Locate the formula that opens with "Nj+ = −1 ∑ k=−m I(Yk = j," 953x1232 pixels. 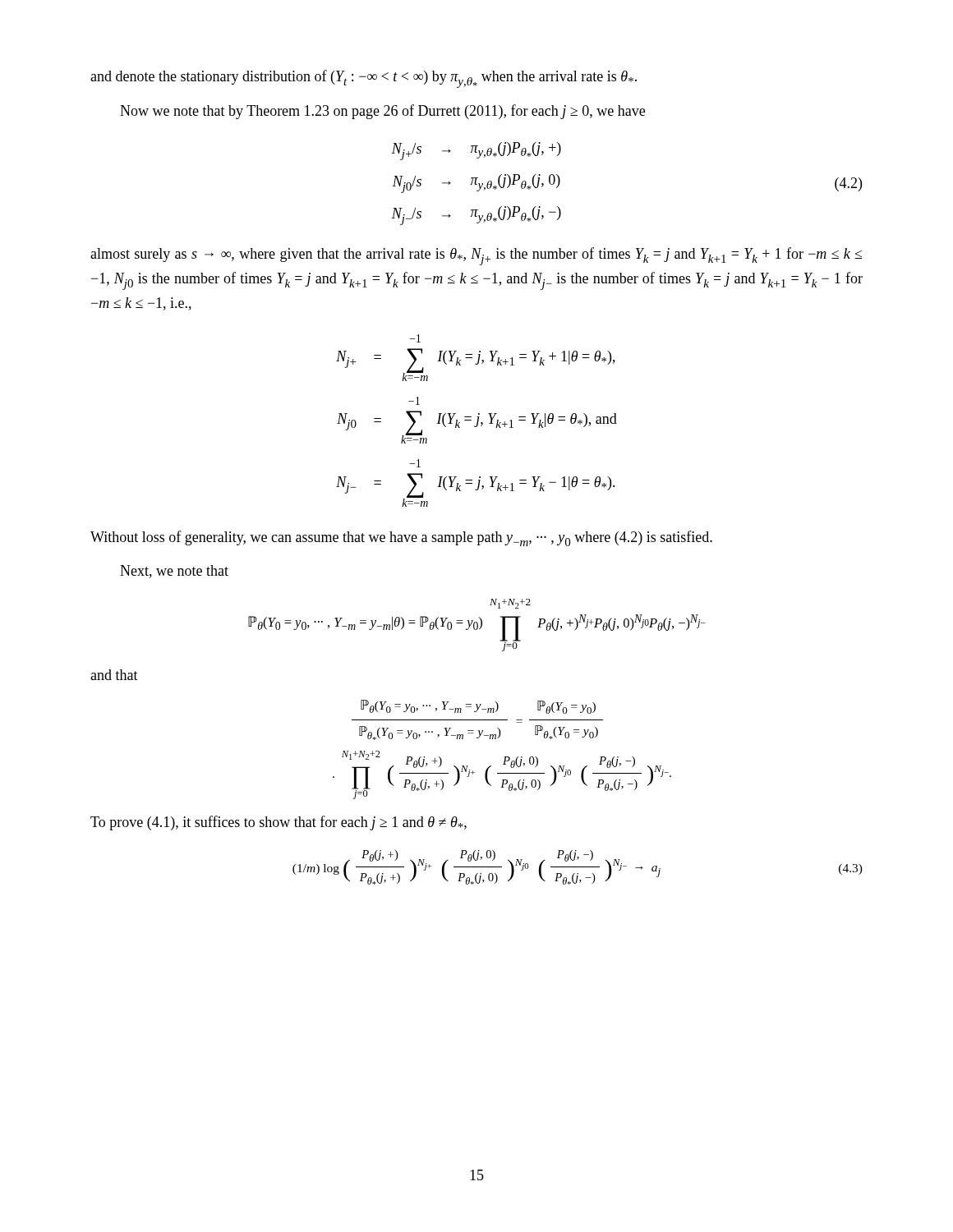[476, 421]
